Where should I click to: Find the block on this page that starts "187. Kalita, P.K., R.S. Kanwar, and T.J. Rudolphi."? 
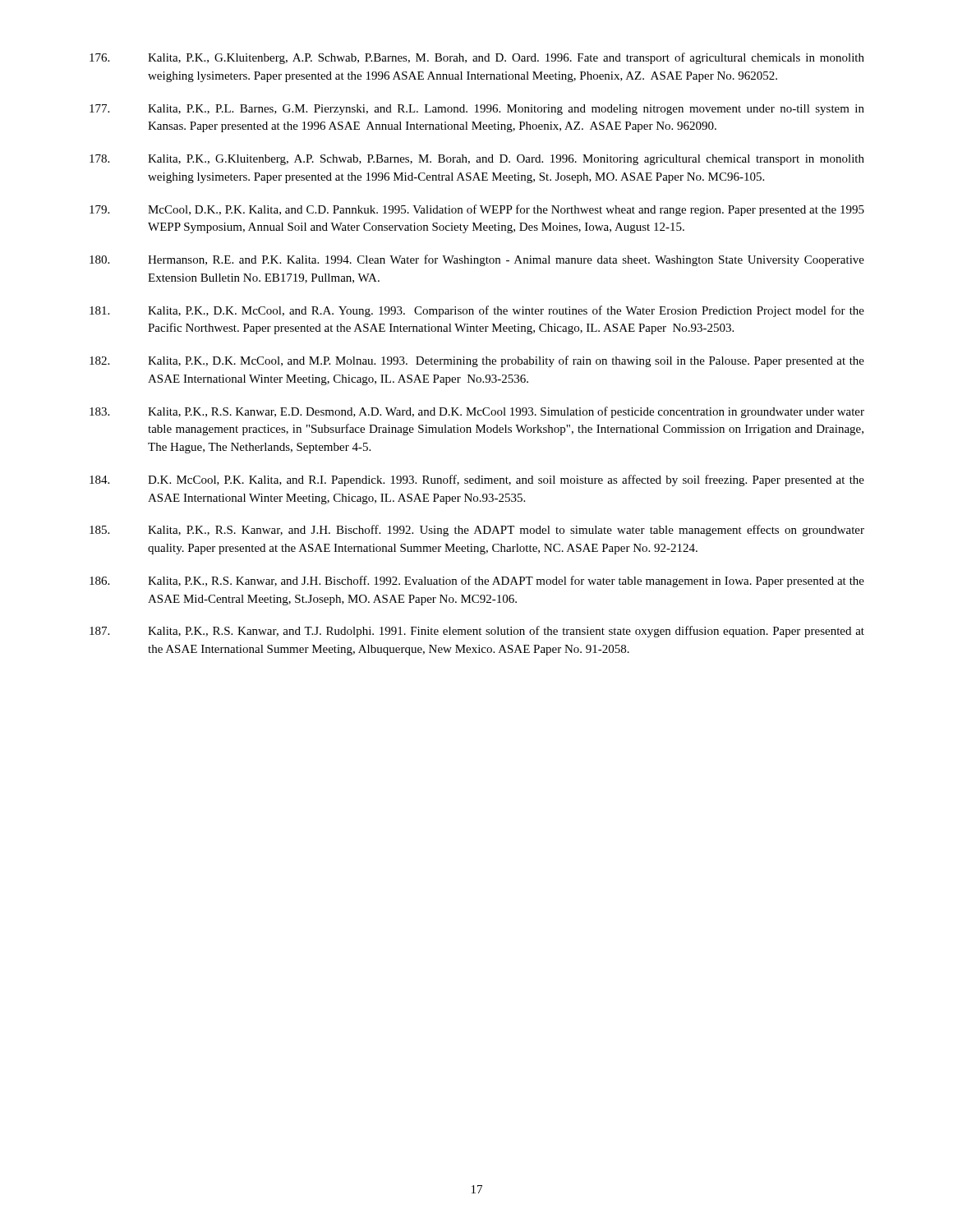[x=476, y=641]
